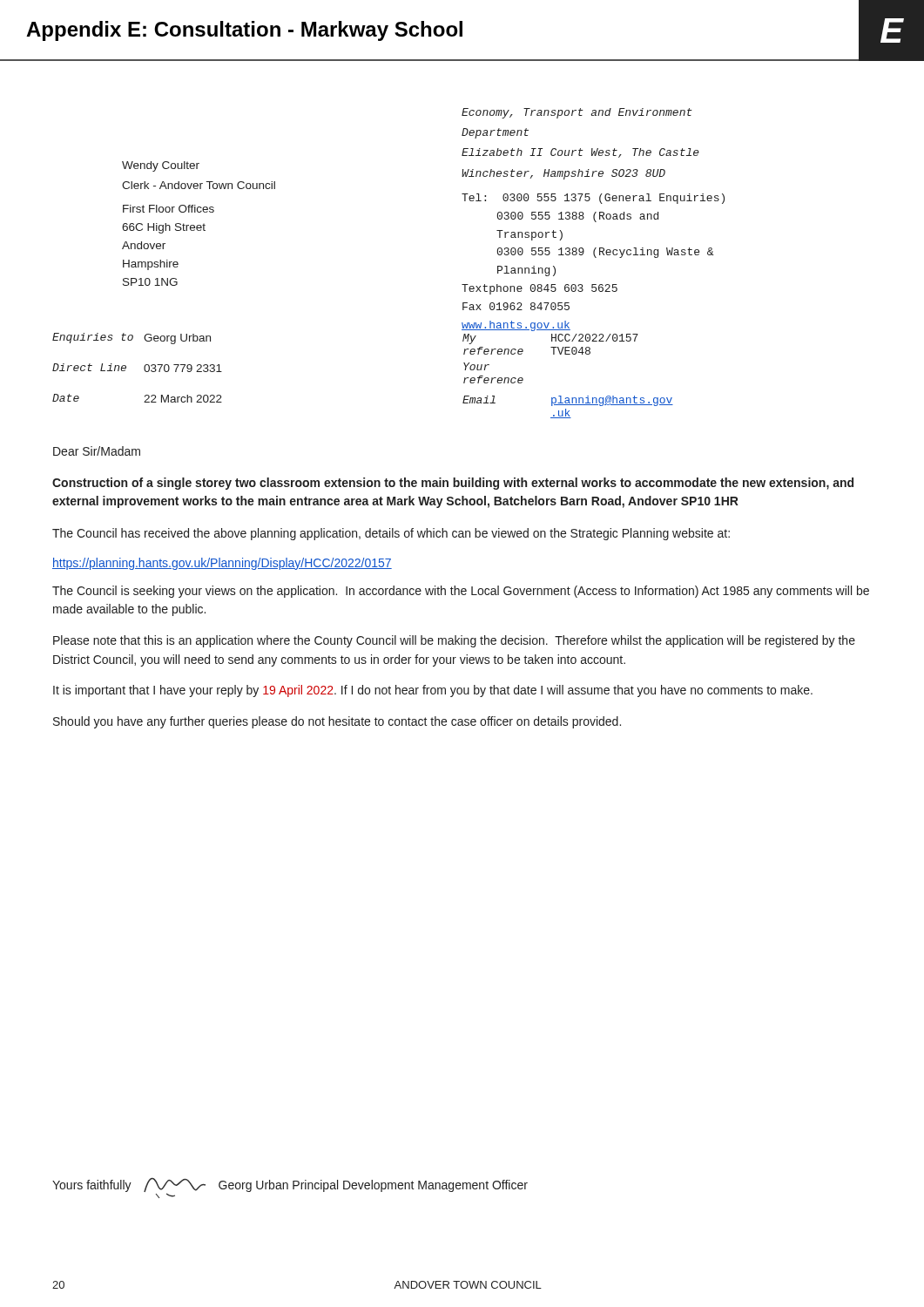This screenshot has height=1307, width=924.
Task: Point to the passage starting "Tel: 0300 555"
Action: point(675,262)
